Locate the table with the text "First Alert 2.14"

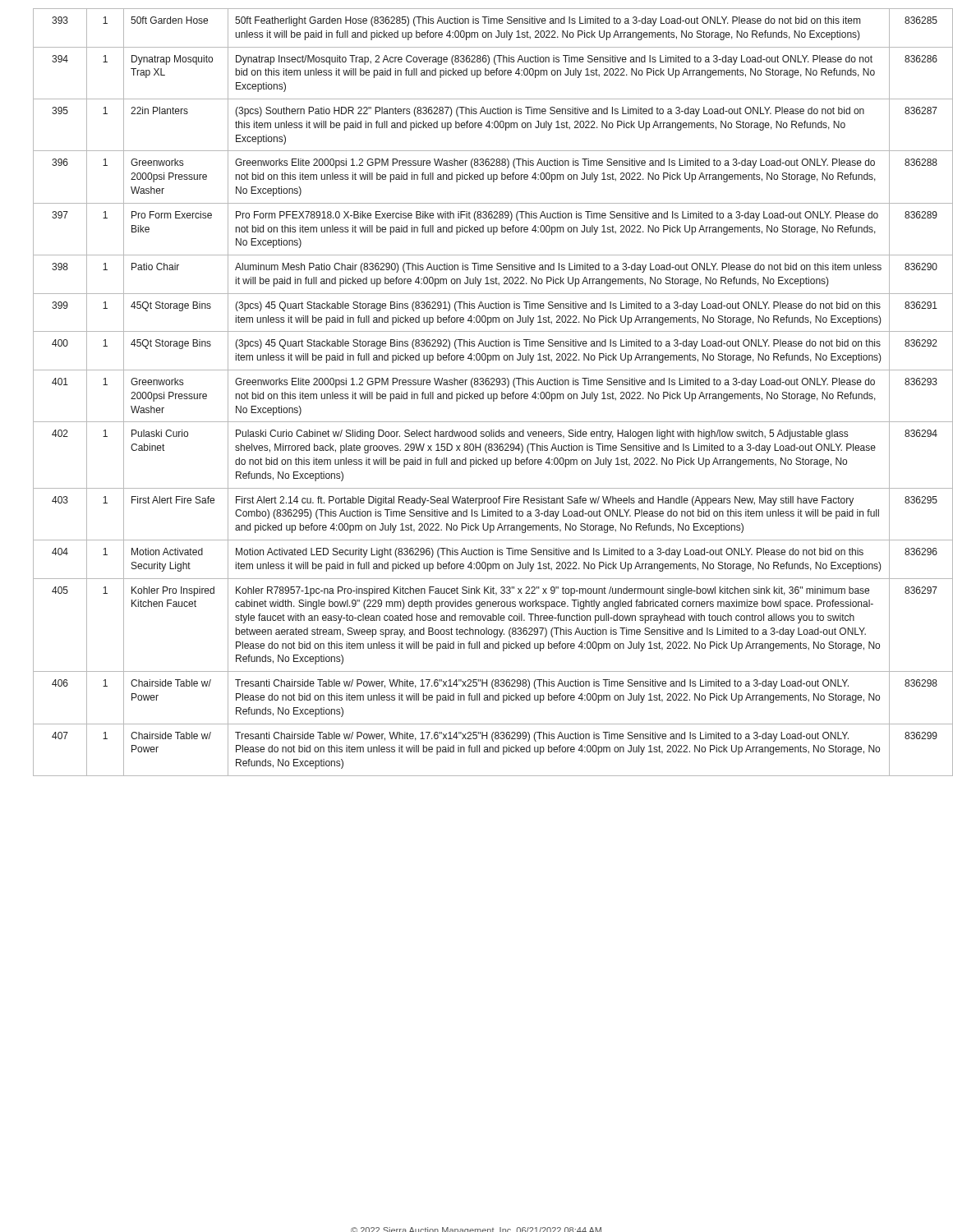(x=476, y=392)
